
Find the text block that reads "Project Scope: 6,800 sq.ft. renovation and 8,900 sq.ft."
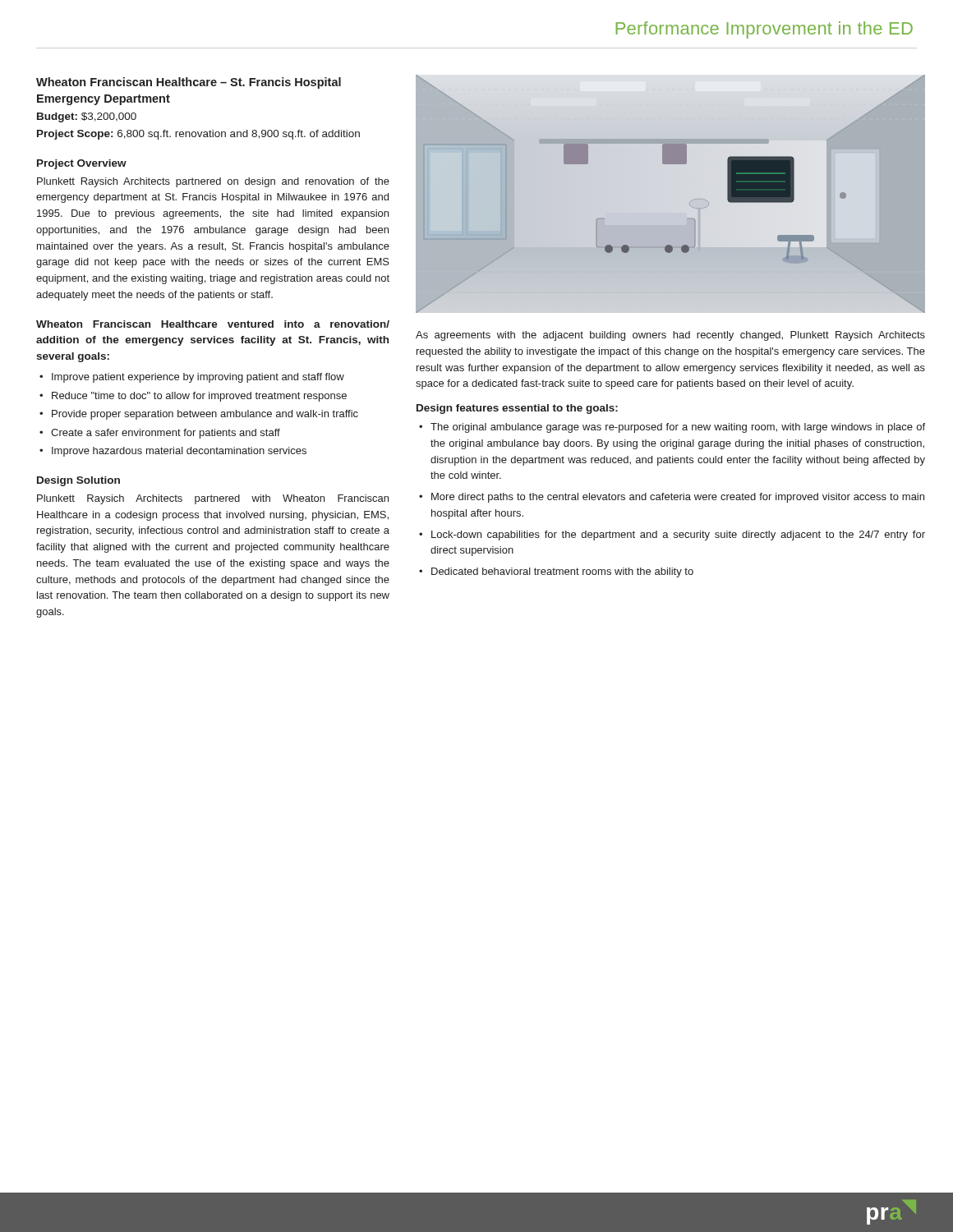pyautogui.click(x=198, y=134)
